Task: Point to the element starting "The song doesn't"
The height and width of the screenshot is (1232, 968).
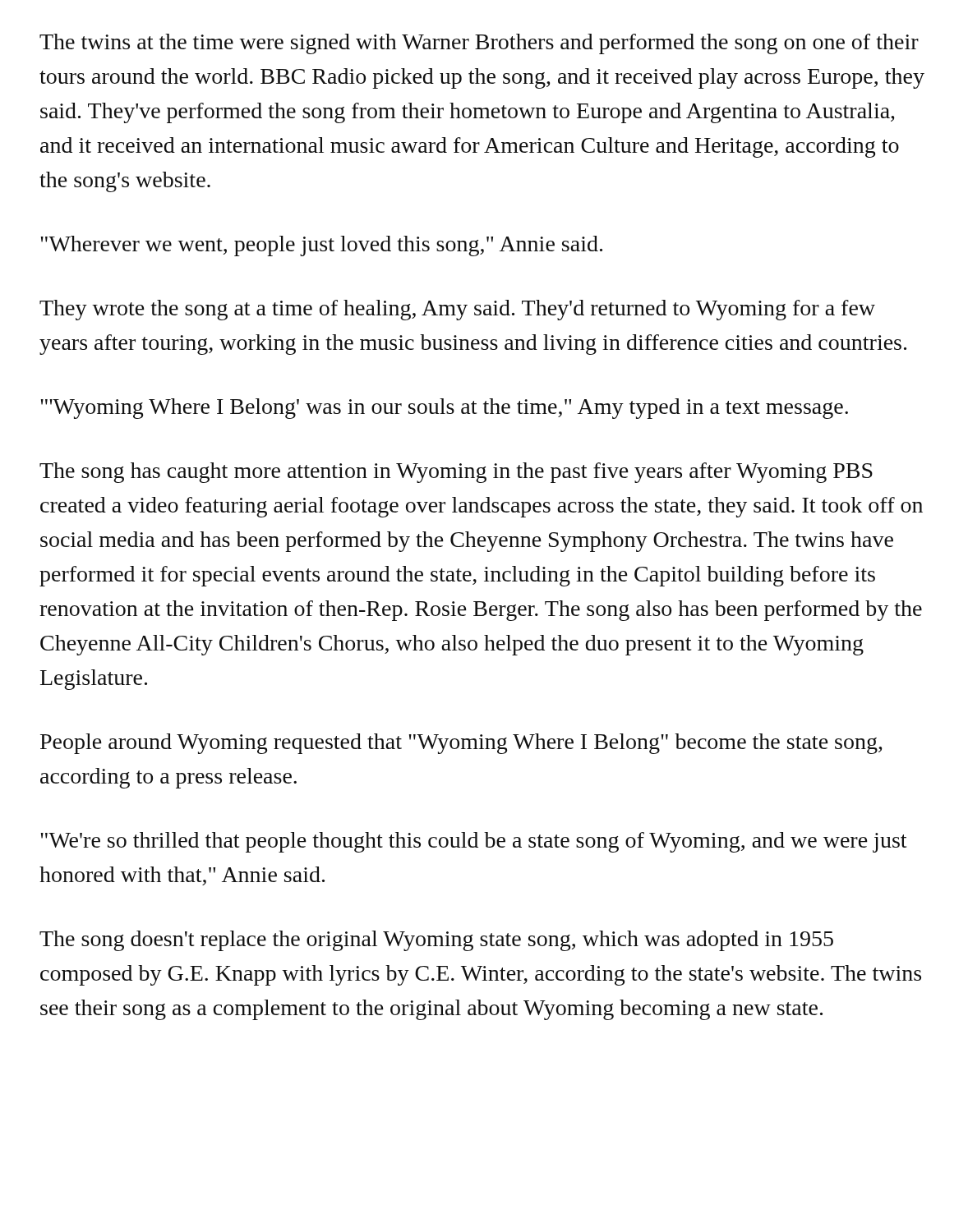Action: (x=481, y=973)
